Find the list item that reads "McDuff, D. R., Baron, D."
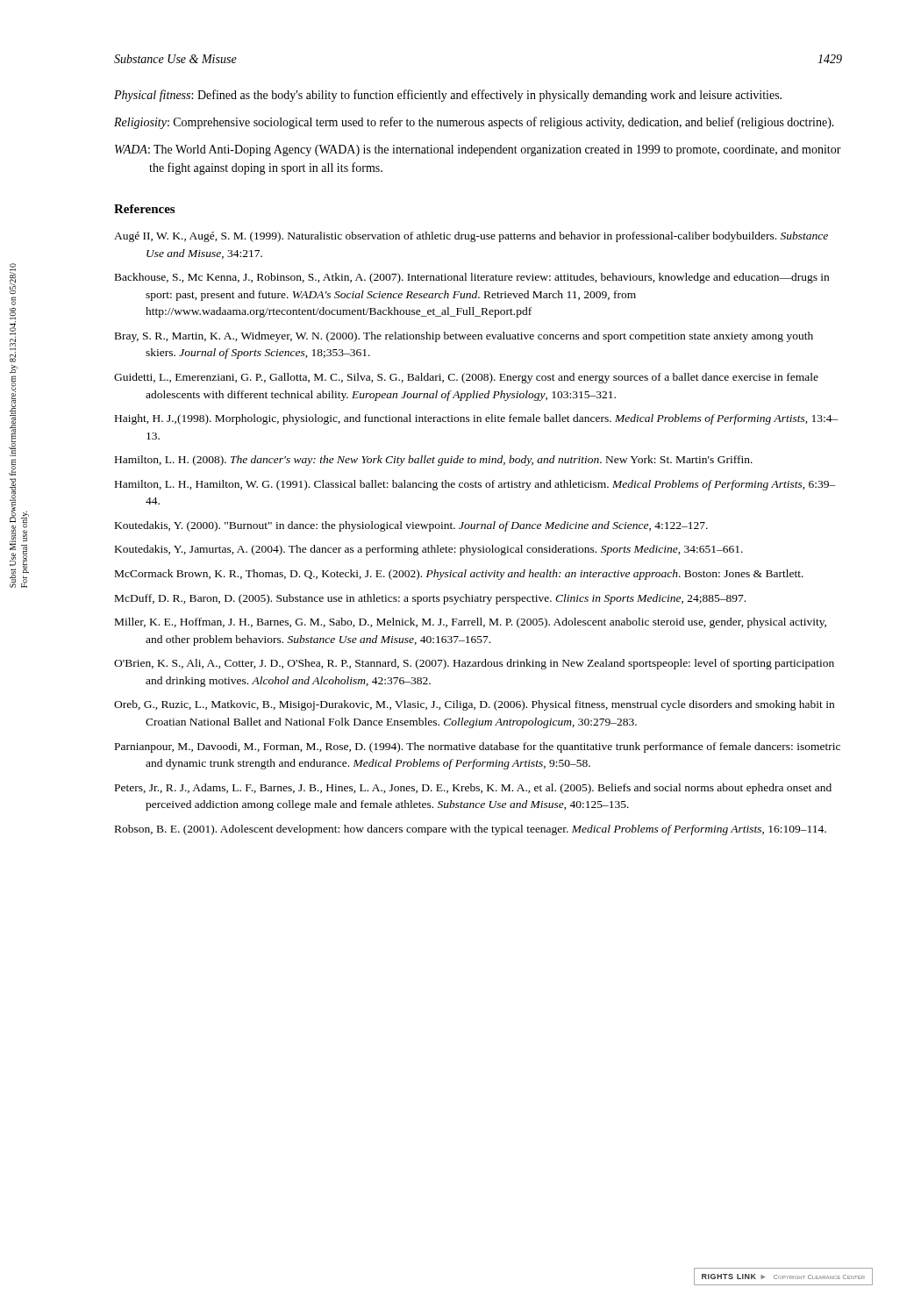This screenshot has width=921, height=1316. 430,597
